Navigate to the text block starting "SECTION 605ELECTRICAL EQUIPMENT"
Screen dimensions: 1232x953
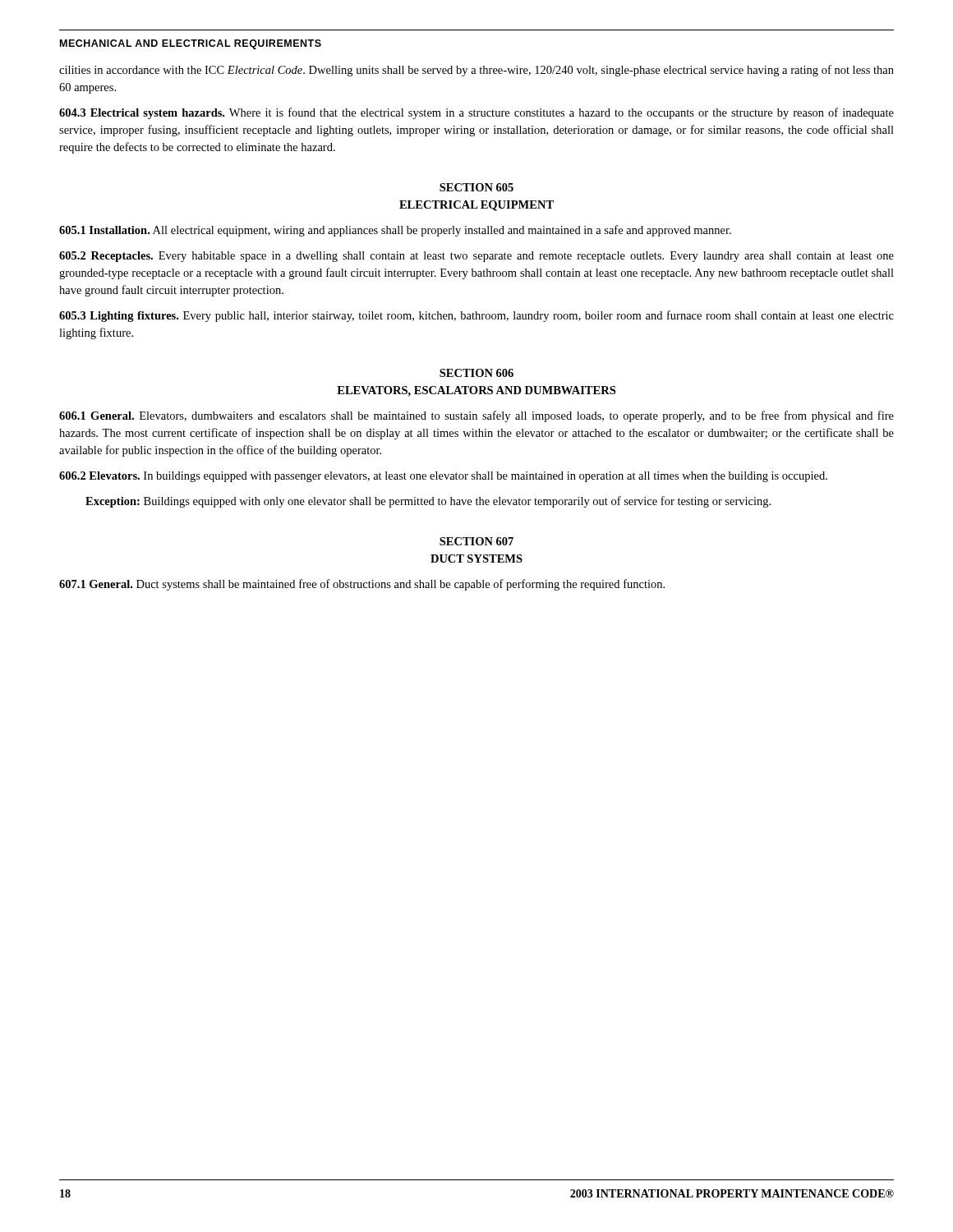[476, 196]
